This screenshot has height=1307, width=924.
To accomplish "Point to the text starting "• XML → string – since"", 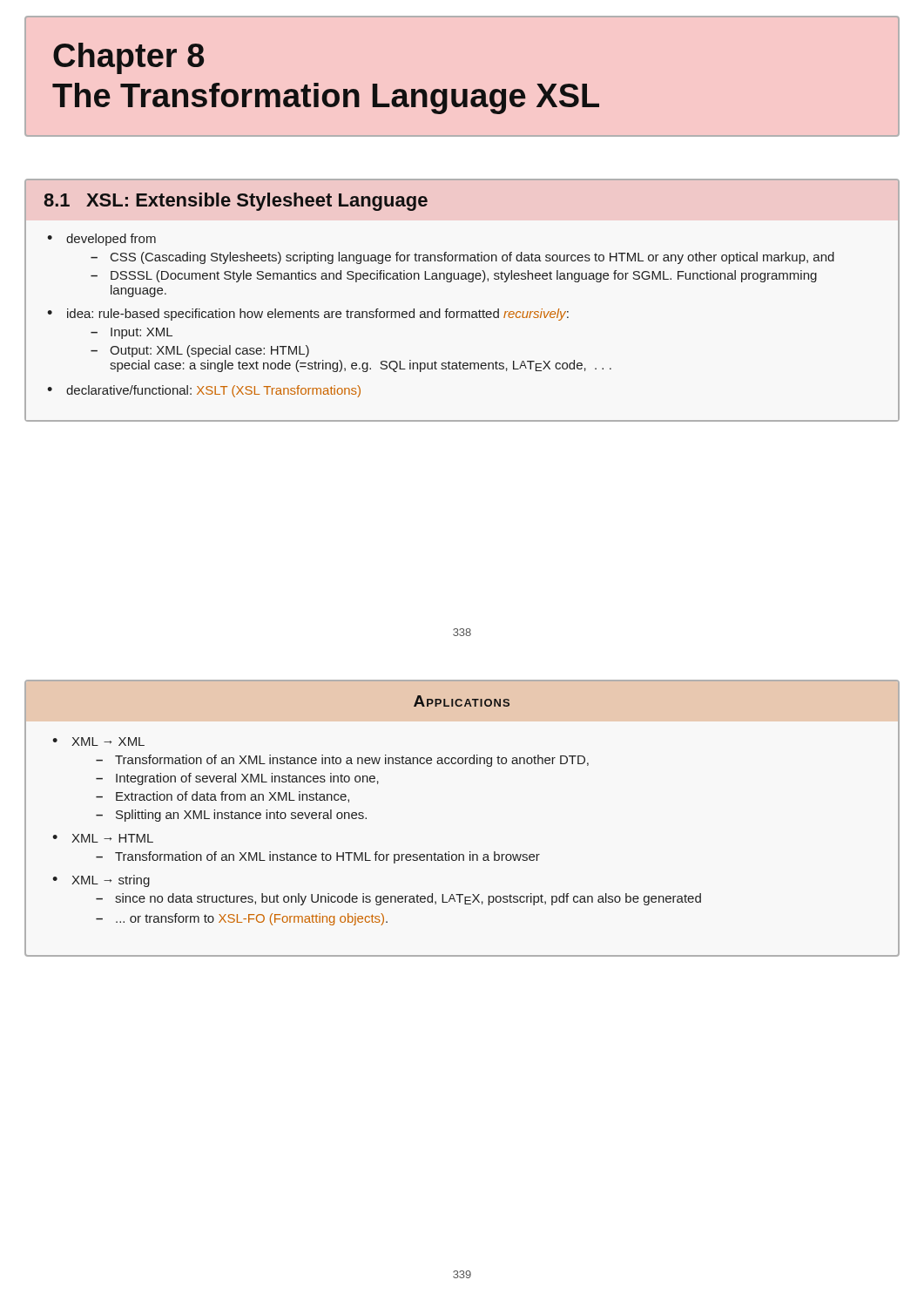I will pyautogui.click(x=377, y=901).
